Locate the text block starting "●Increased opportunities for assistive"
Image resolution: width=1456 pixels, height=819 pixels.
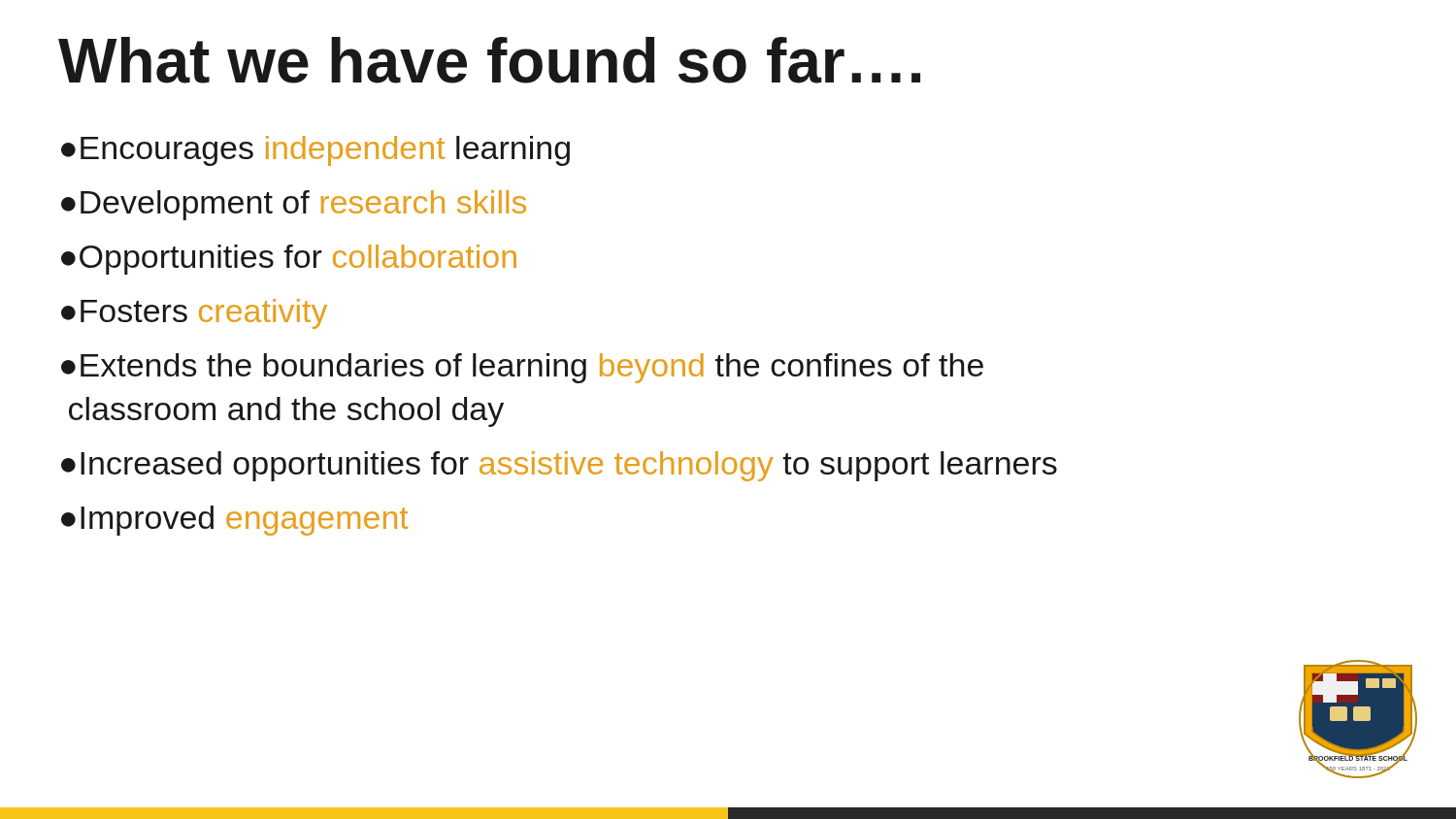(660, 464)
